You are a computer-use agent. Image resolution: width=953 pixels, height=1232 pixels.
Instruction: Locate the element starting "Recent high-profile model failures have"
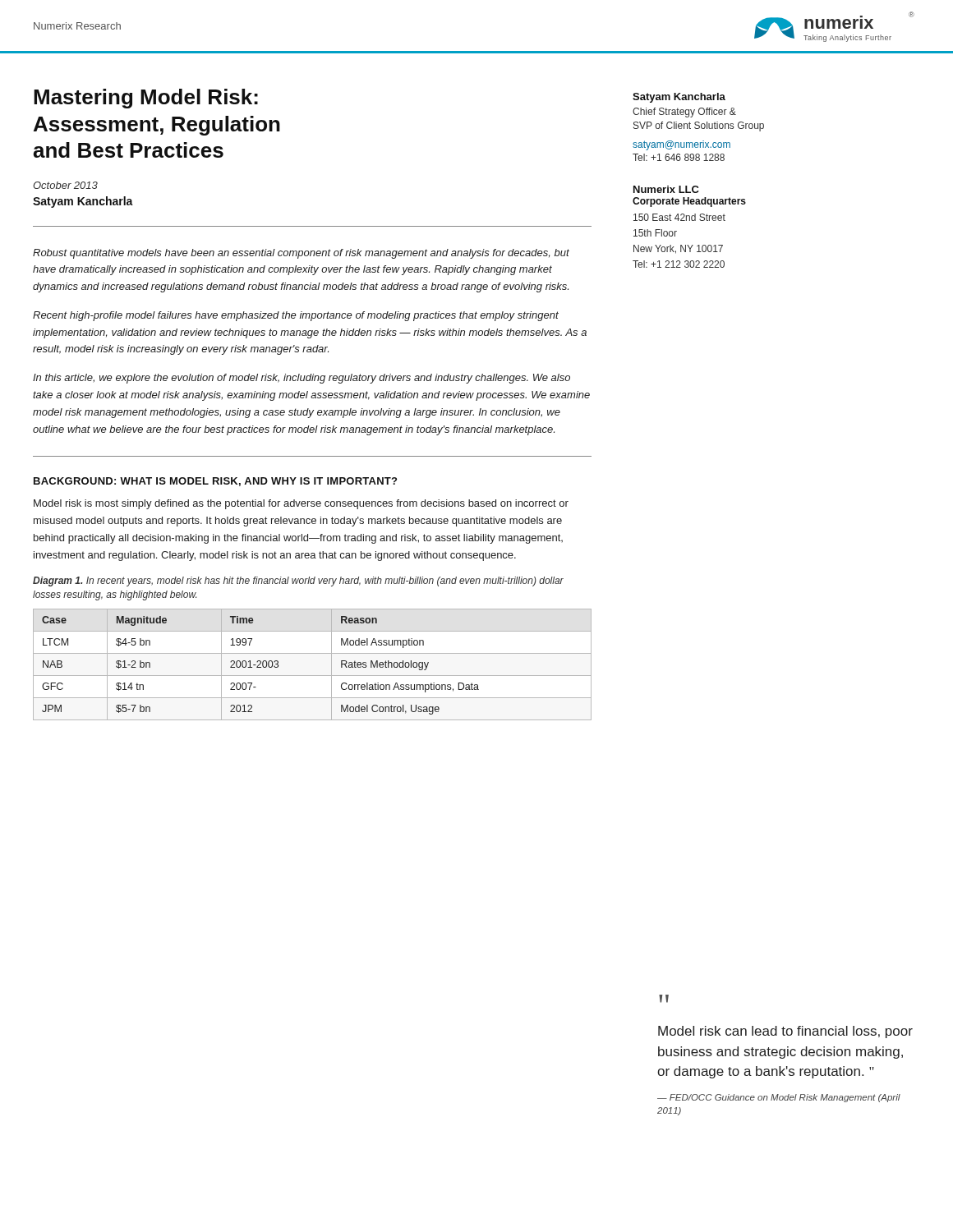coord(310,332)
